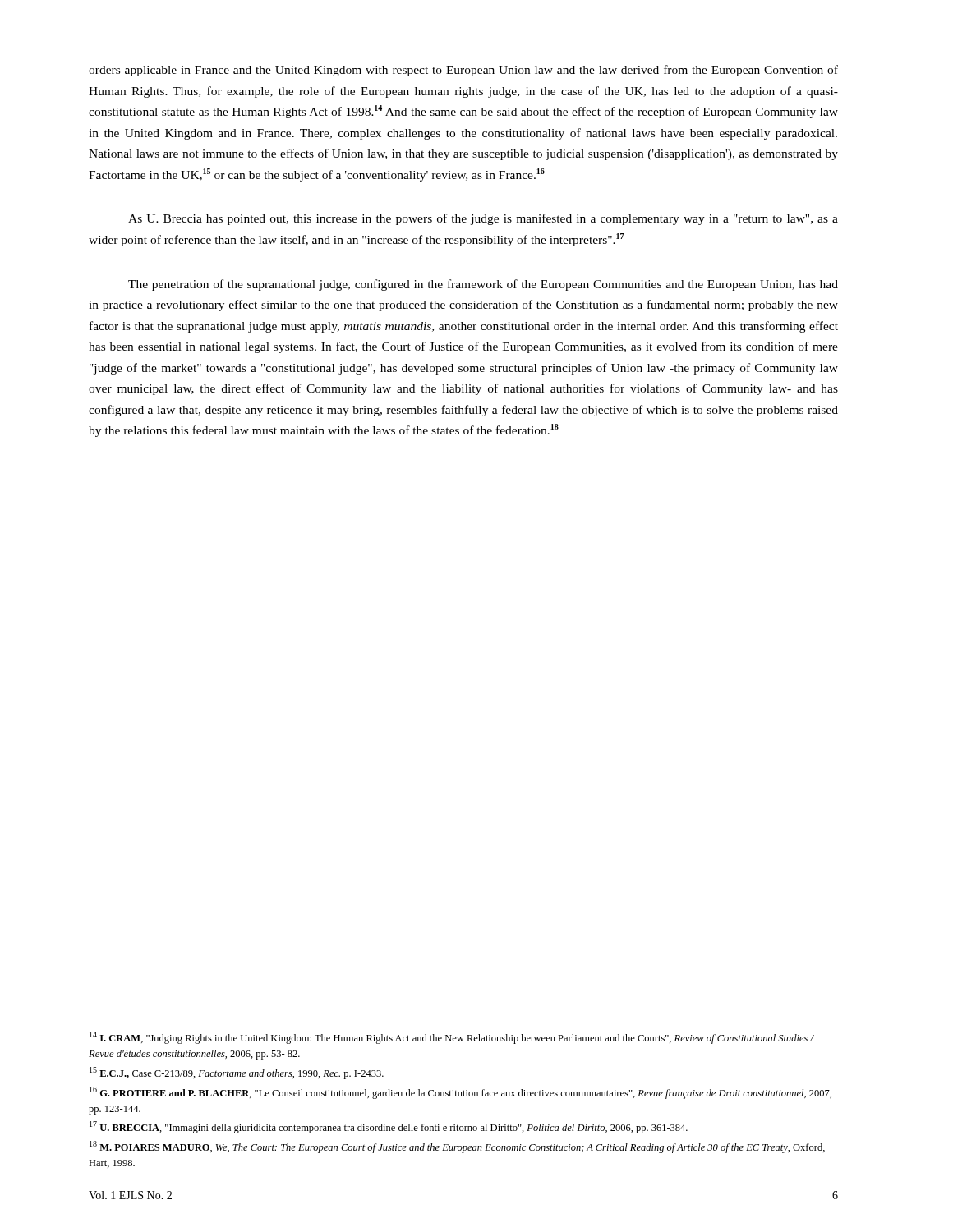This screenshot has height=1232, width=953.
Task: Locate the footnote with the text "15 E.C.J., Case"
Action: click(x=236, y=1072)
